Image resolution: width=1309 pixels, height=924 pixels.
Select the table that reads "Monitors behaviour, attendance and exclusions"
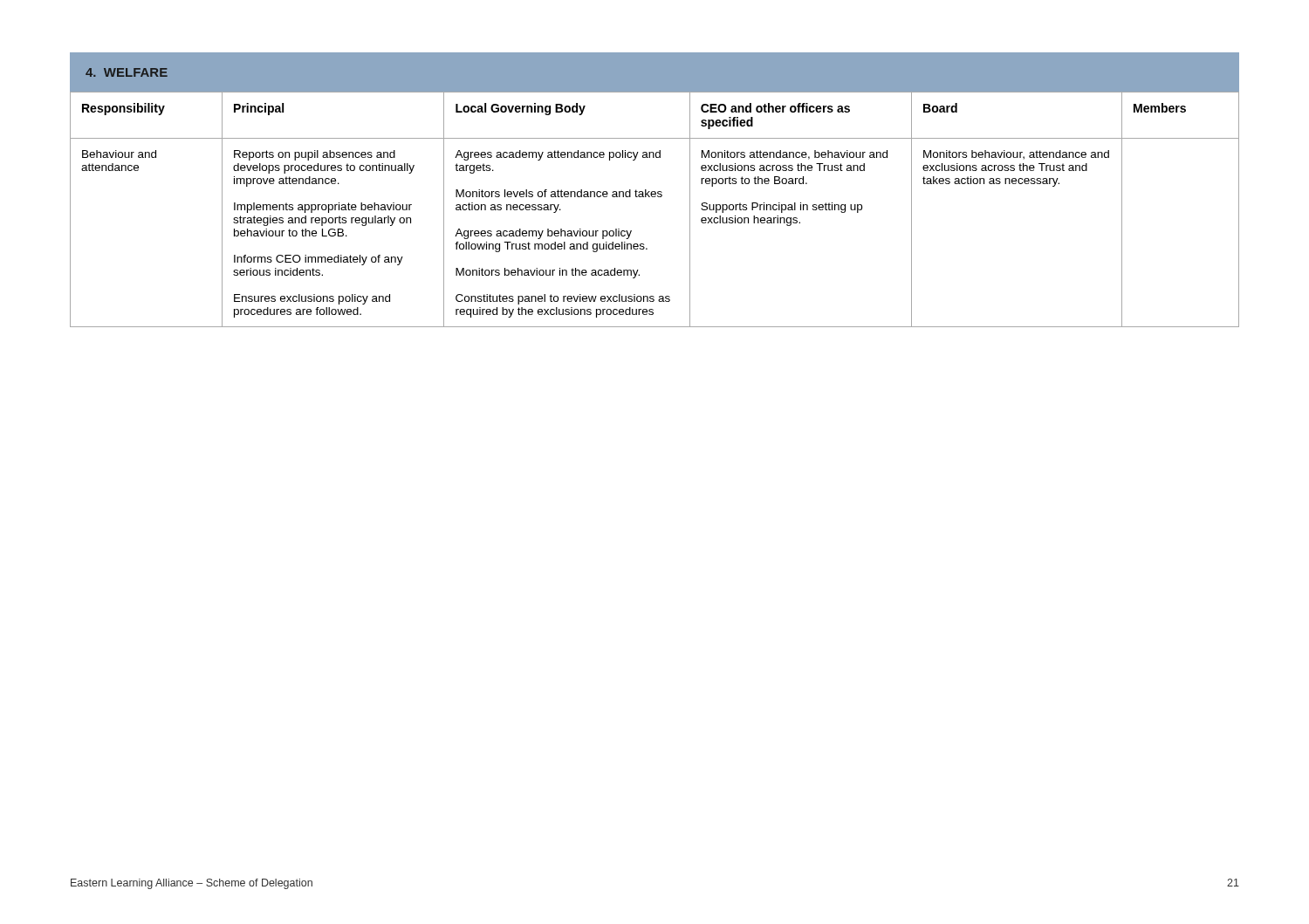pyautogui.click(x=654, y=209)
